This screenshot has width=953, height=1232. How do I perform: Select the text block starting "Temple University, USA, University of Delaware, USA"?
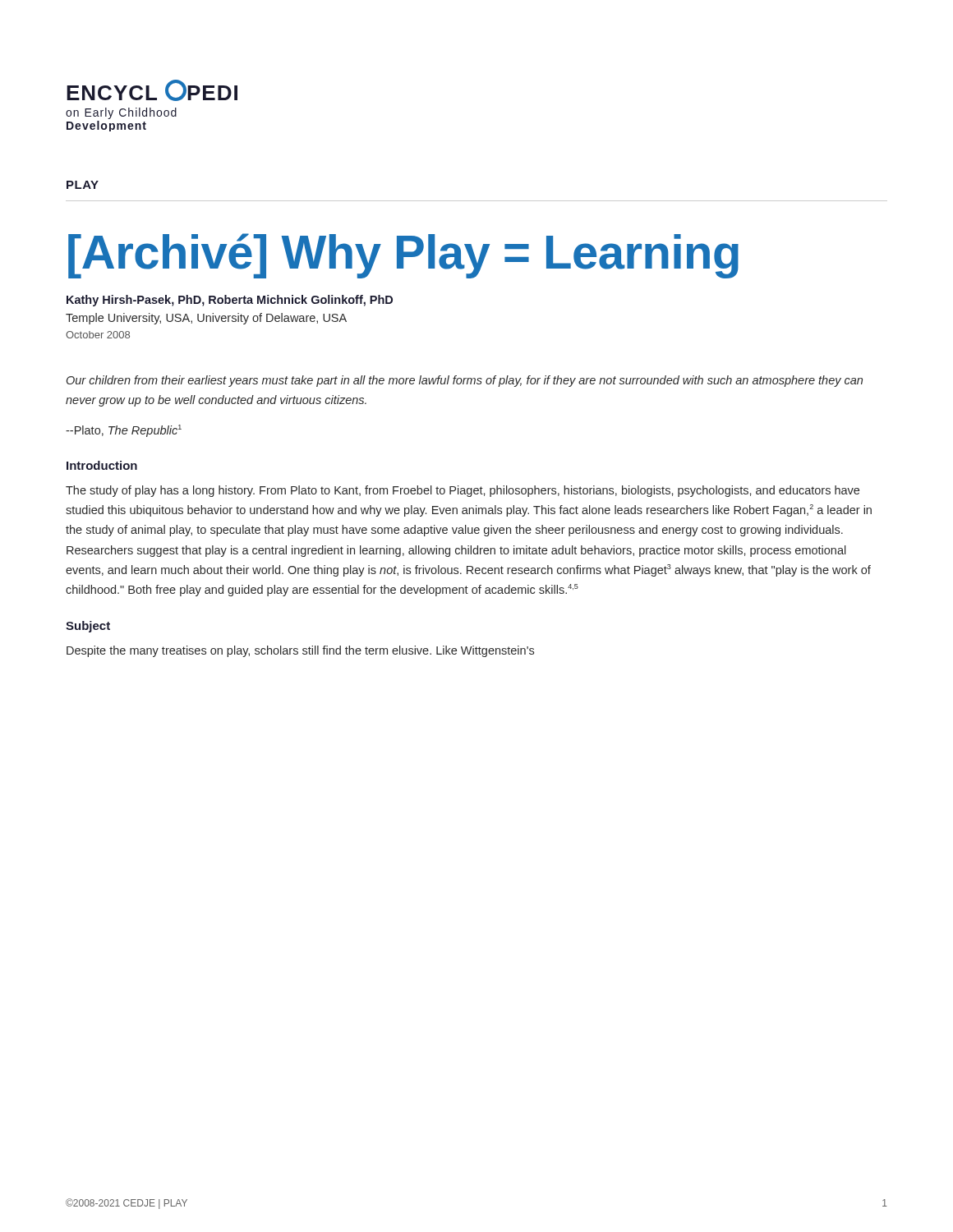[206, 318]
